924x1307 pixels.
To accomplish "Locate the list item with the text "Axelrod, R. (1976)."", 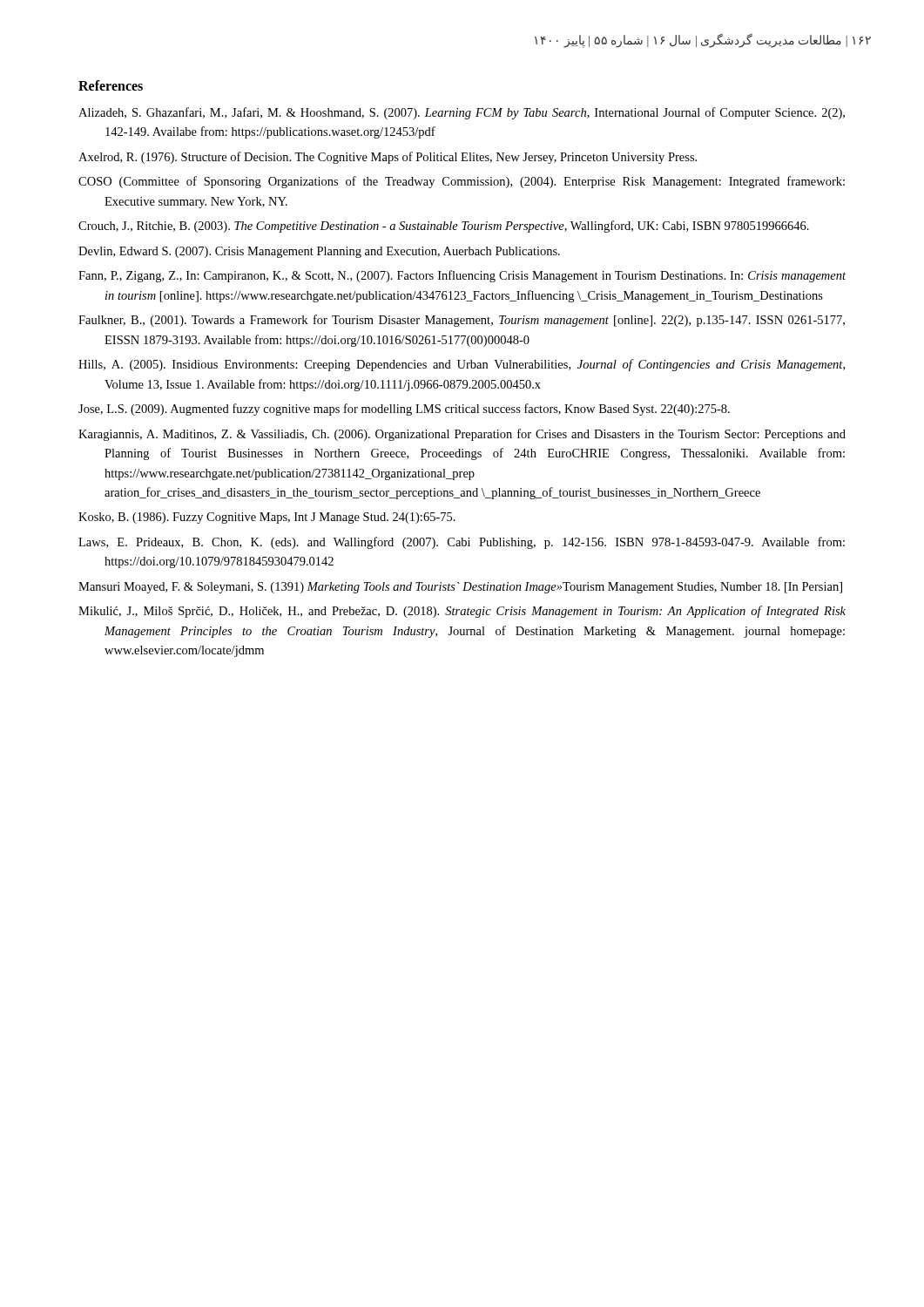I will 388,157.
